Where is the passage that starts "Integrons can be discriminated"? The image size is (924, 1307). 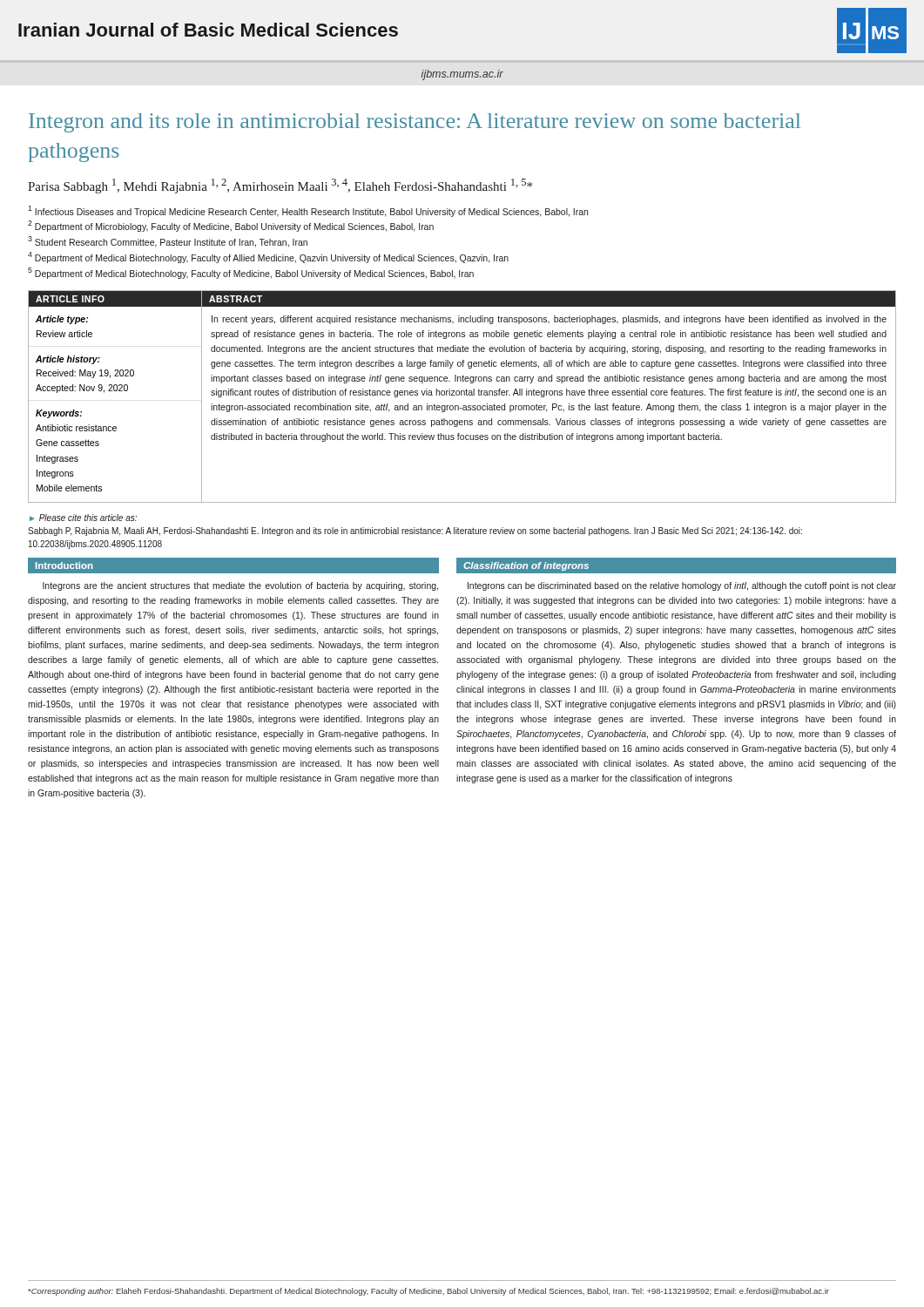click(x=676, y=682)
